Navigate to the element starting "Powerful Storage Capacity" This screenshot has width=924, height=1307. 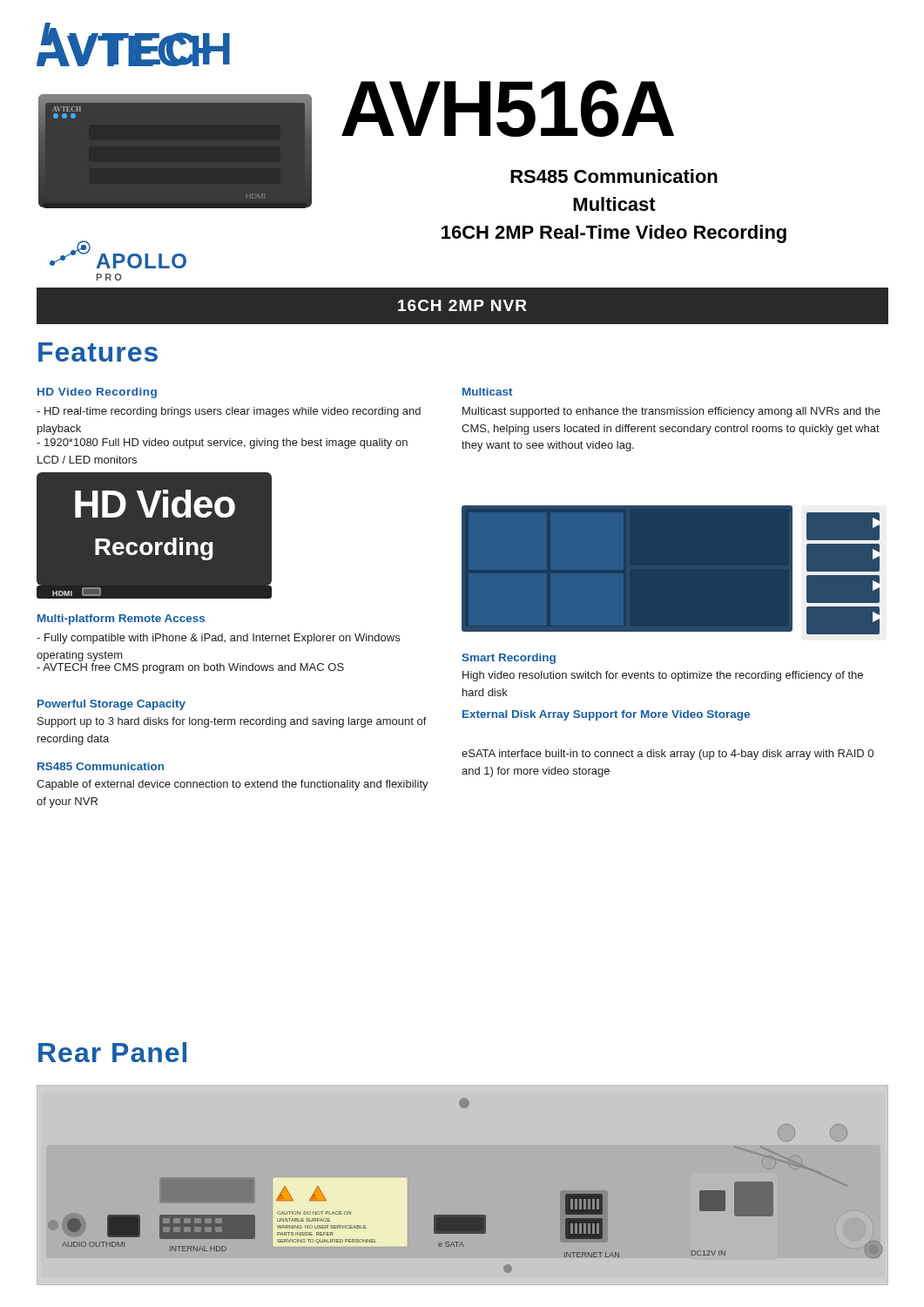click(x=111, y=704)
